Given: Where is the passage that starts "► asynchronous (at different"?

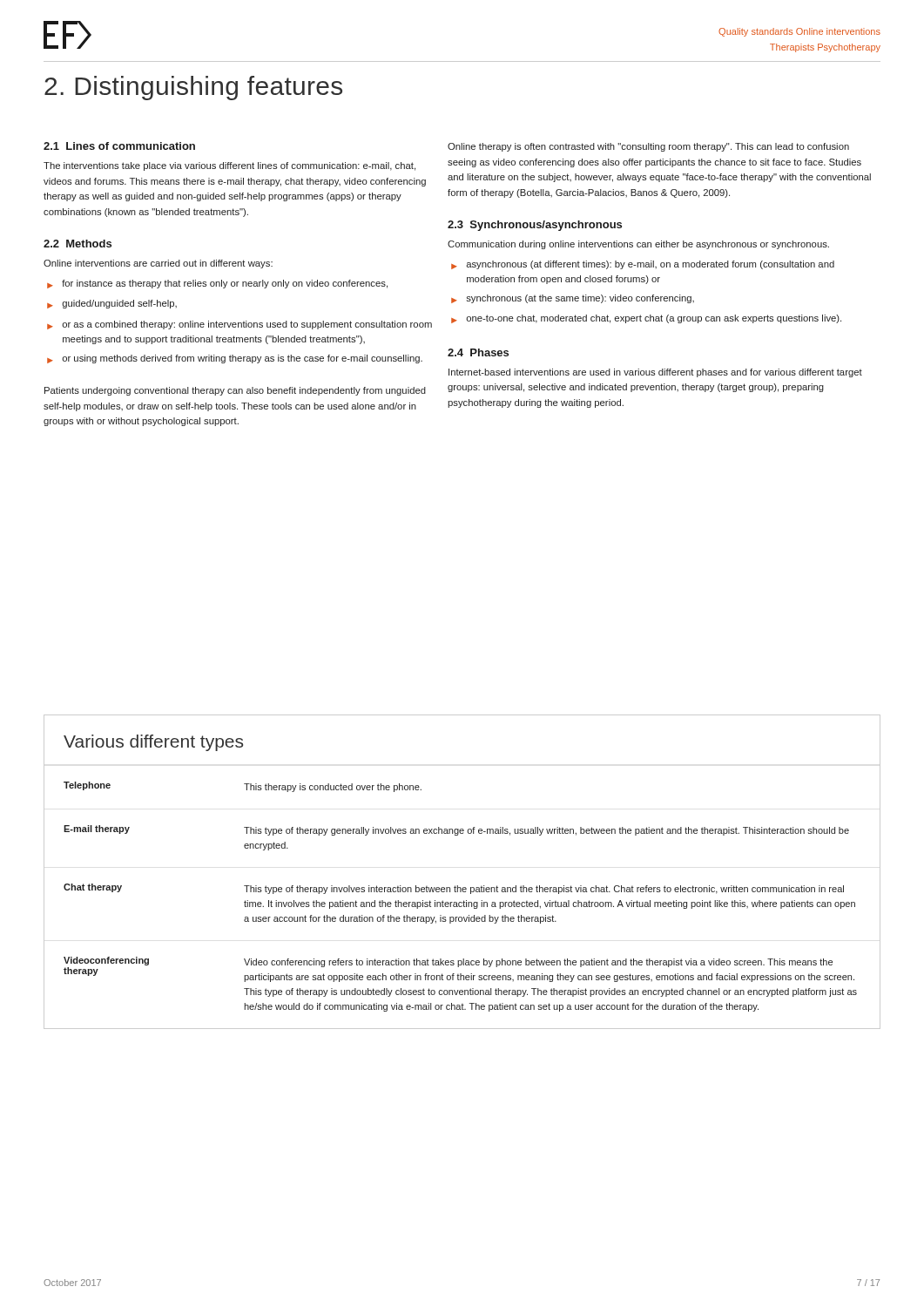Looking at the screenshot, I should (x=665, y=272).
